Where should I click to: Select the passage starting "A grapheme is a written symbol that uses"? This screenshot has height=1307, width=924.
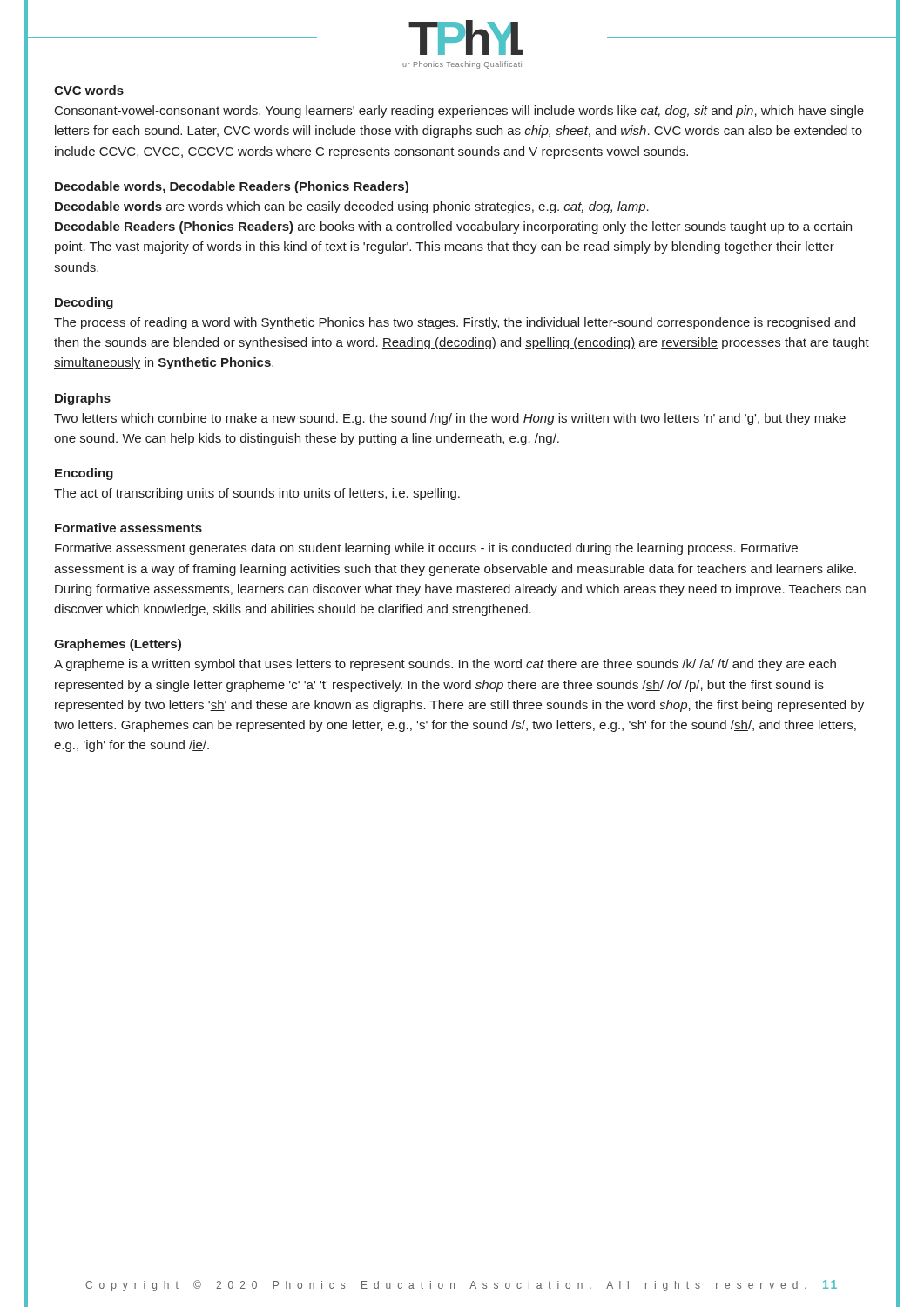459,704
